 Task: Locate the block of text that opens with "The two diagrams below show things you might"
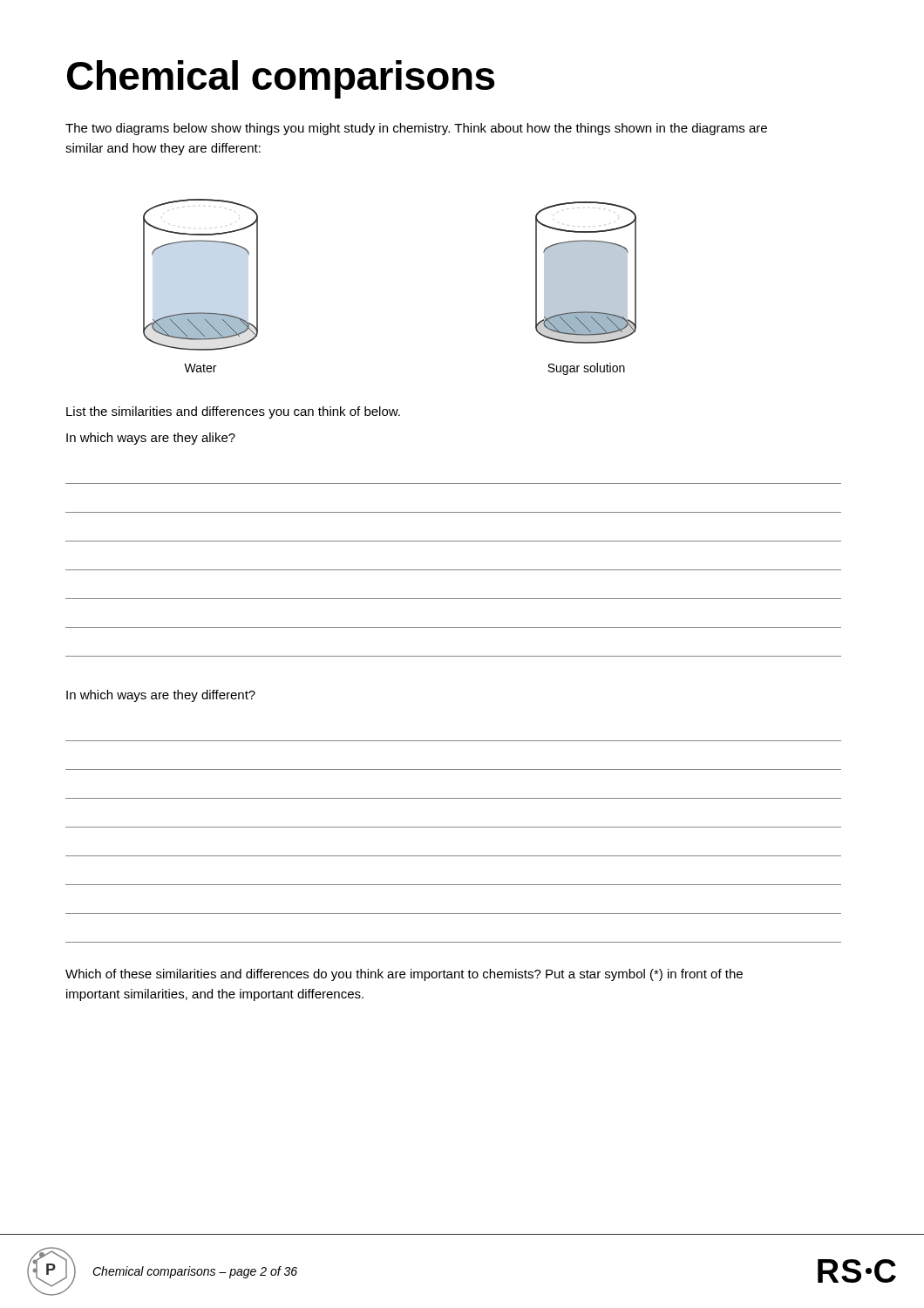click(x=417, y=138)
